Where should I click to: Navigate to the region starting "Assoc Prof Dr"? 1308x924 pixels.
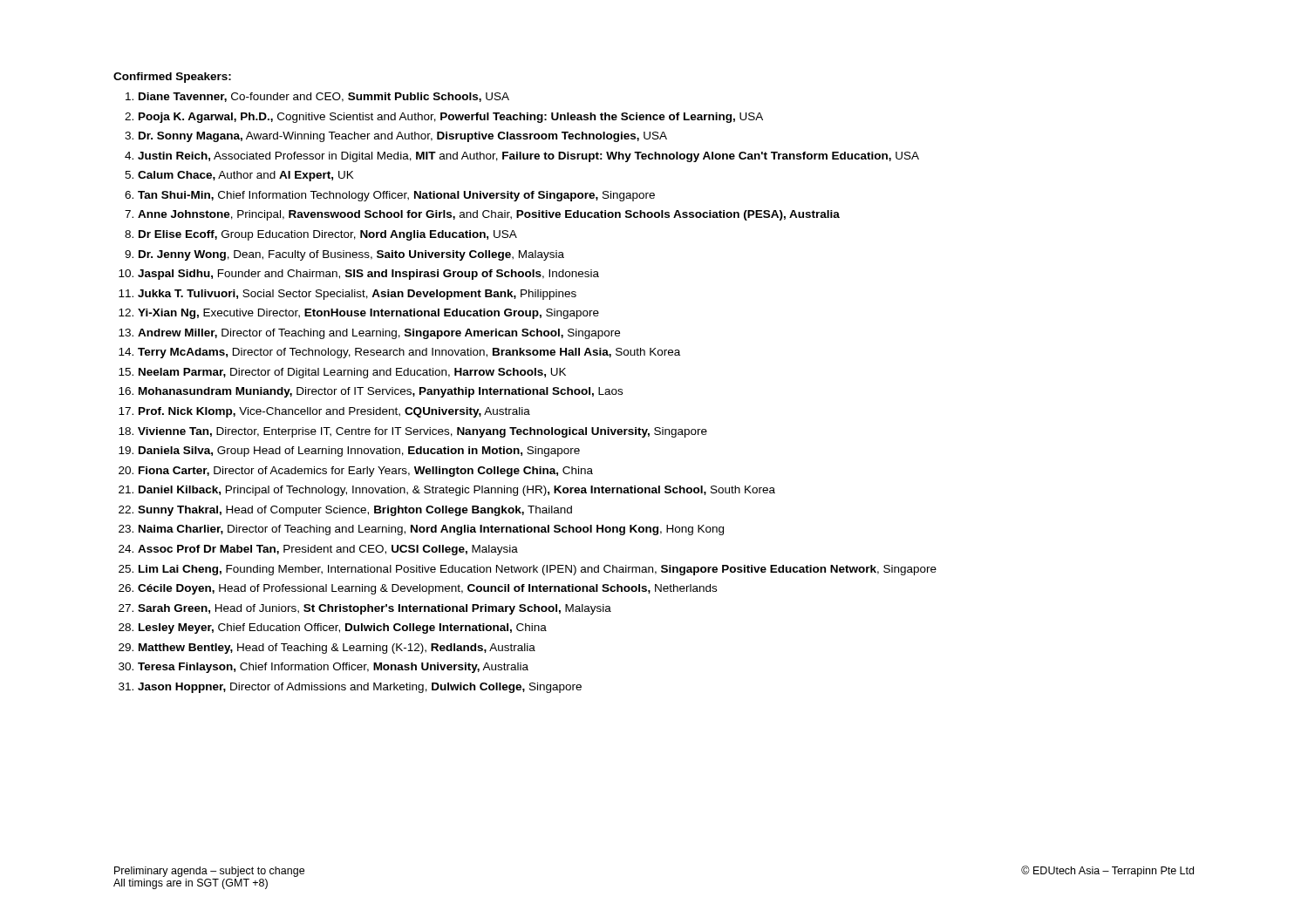(328, 549)
